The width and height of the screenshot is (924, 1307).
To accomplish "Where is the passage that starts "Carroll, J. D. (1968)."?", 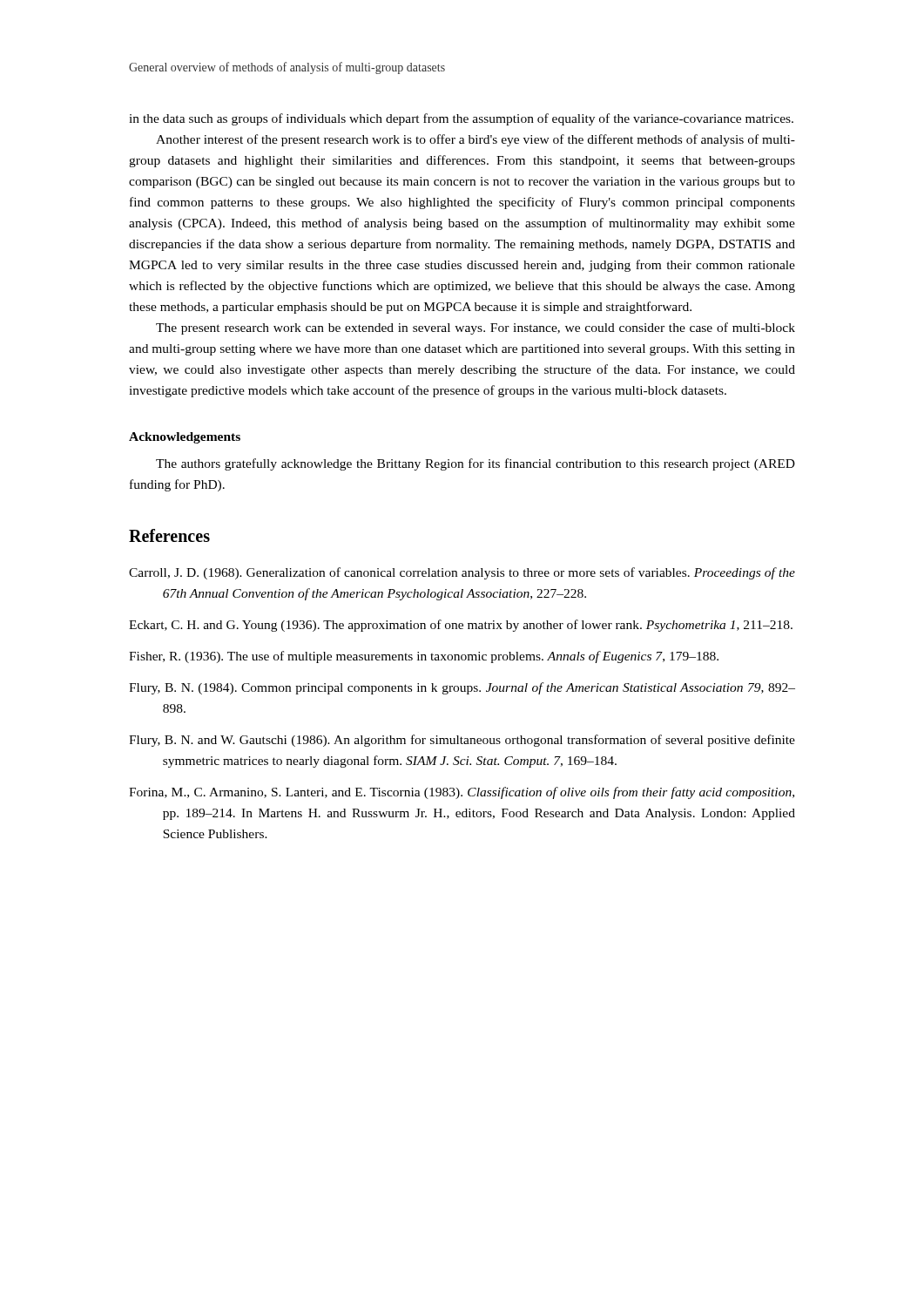I will coord(462,583).
